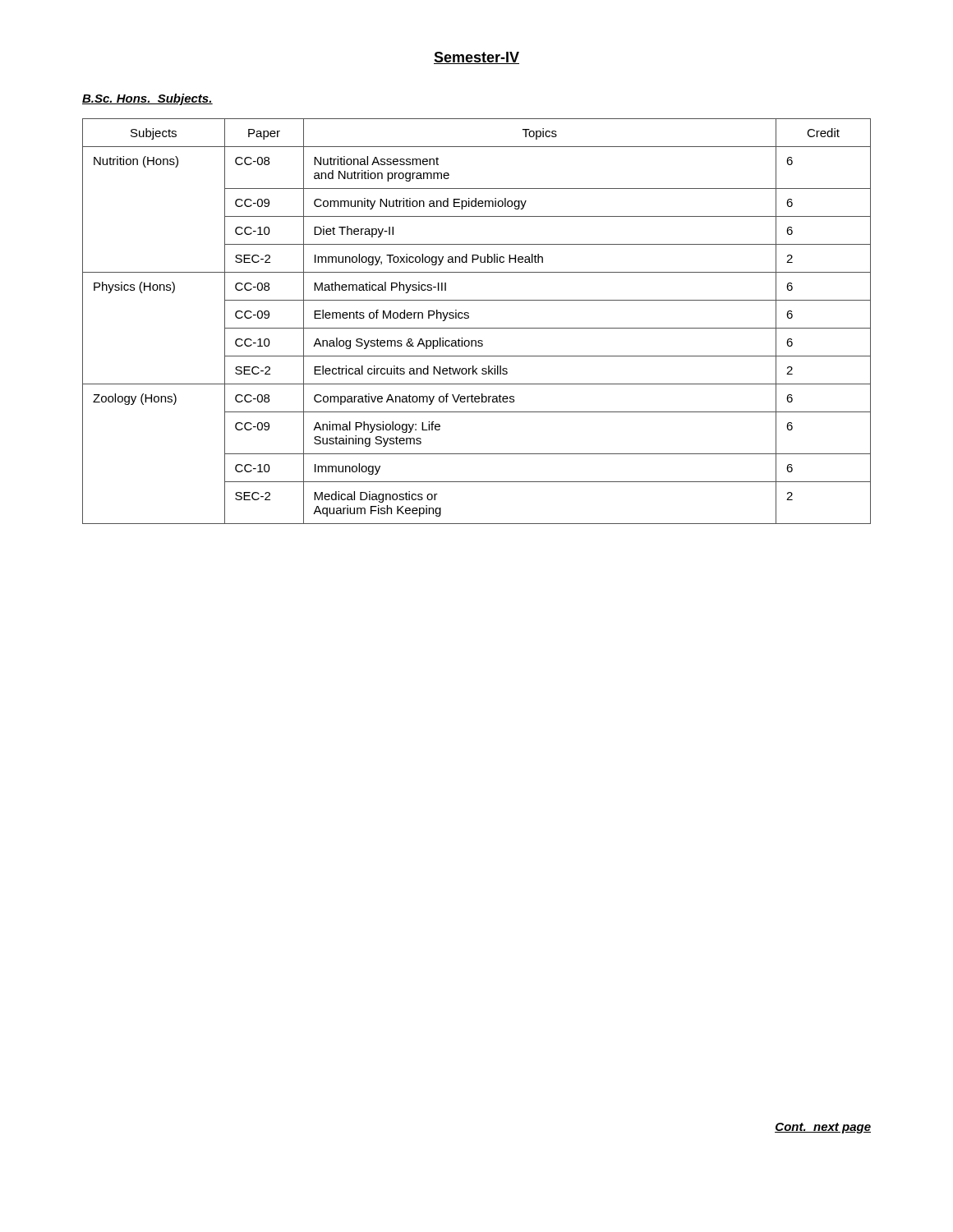Screen dimensions: 1232x953
Task: Locate the text "Cont. next page"
Action: (x=823, y=1126)
